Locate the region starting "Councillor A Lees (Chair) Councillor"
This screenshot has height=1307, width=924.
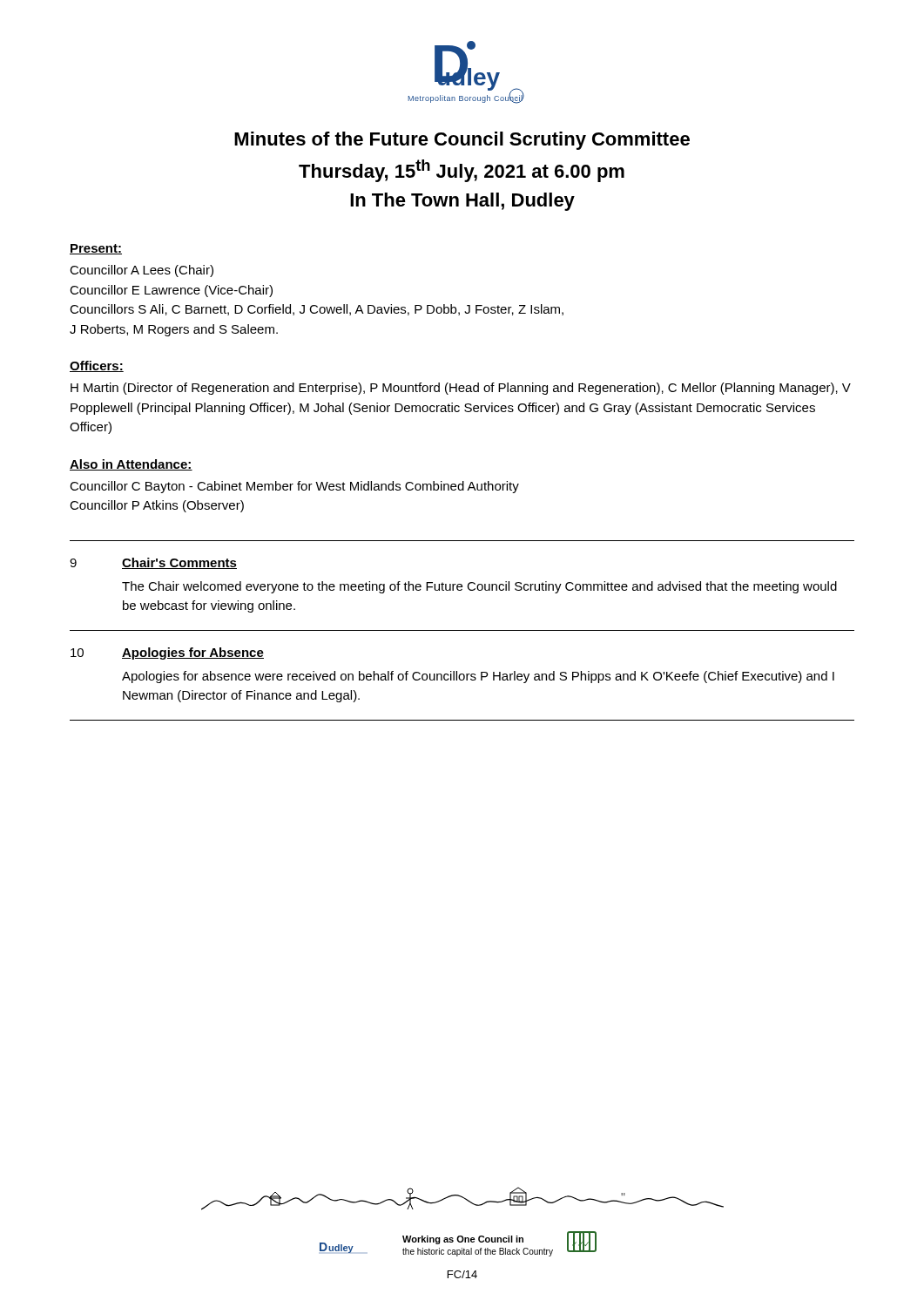tap(317, 299)
